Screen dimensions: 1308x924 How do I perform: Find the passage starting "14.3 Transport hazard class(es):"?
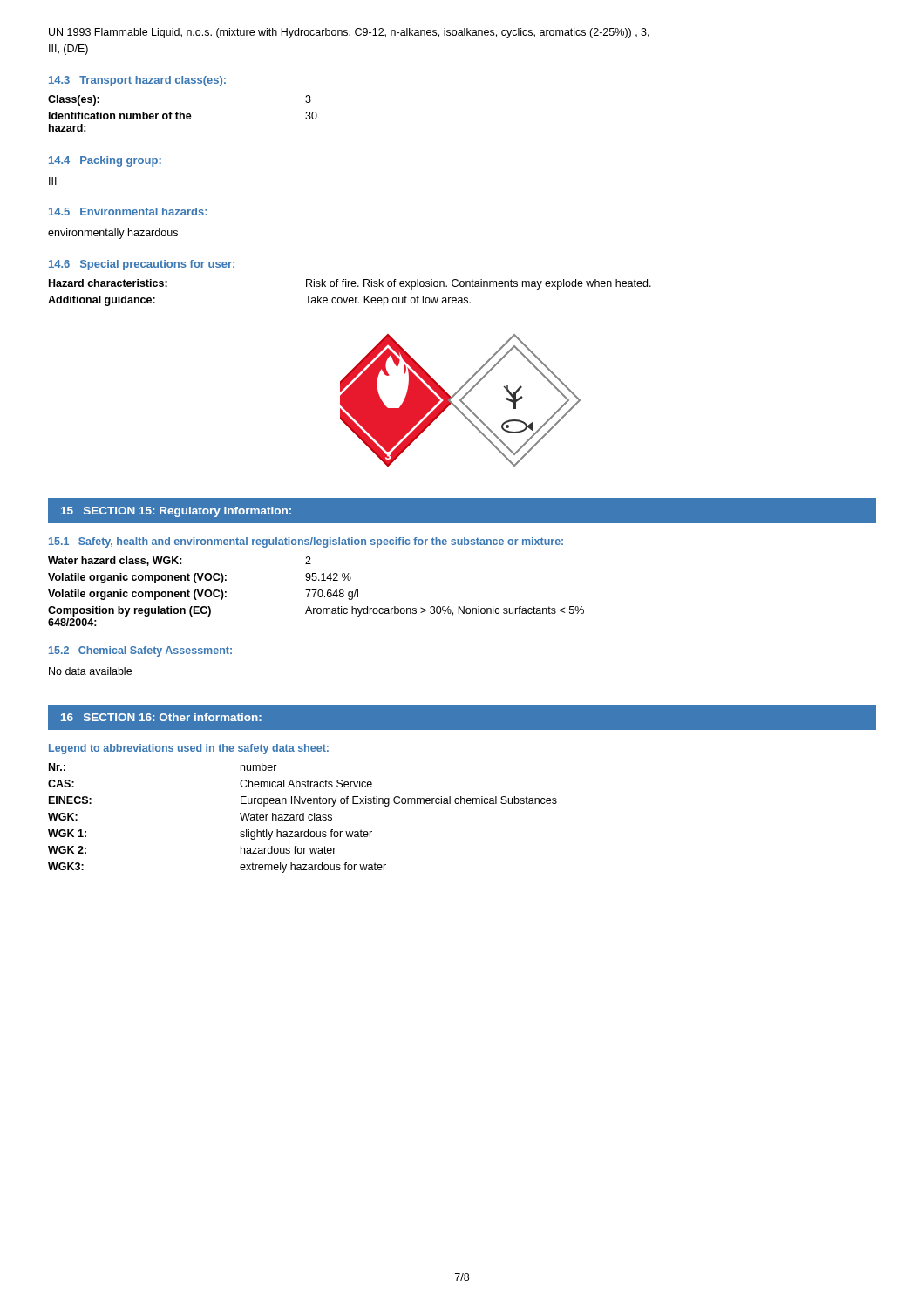tap(137, 79)
